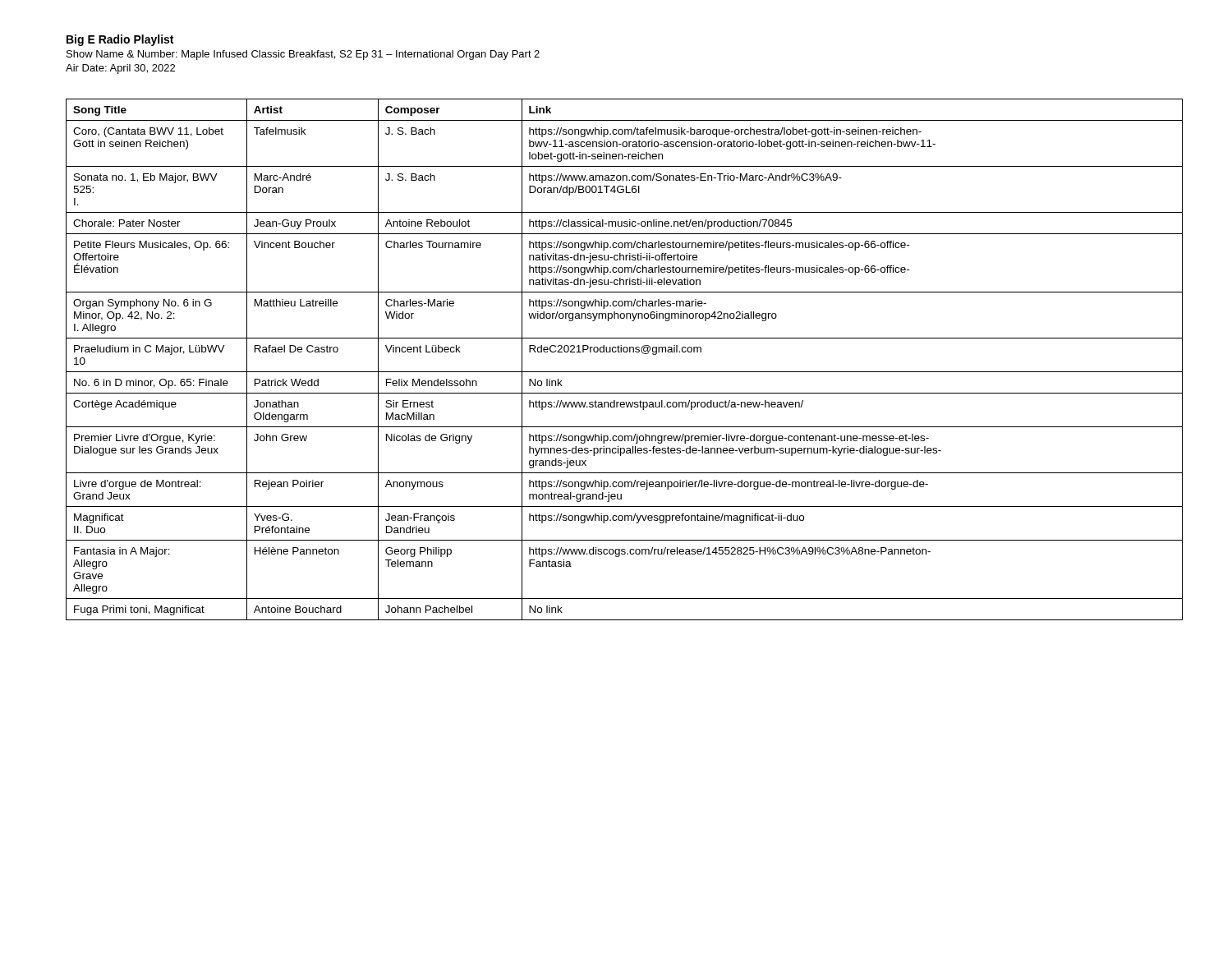Select the table that reads "Matthieu Latreille"
Screen dimensions: 953x1232
(x=624, y=359)
